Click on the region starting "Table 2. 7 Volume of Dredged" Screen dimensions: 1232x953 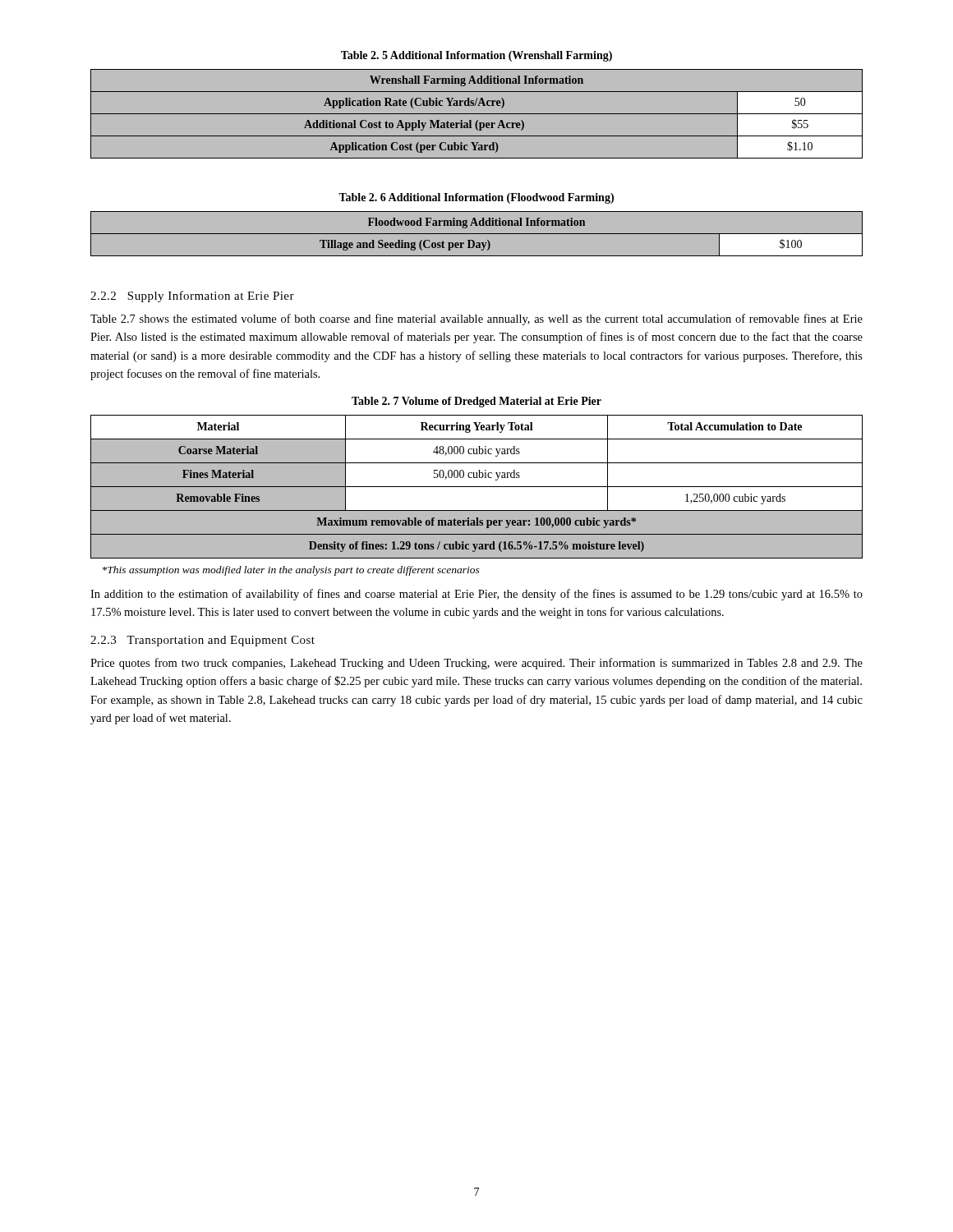pos(476,401)
